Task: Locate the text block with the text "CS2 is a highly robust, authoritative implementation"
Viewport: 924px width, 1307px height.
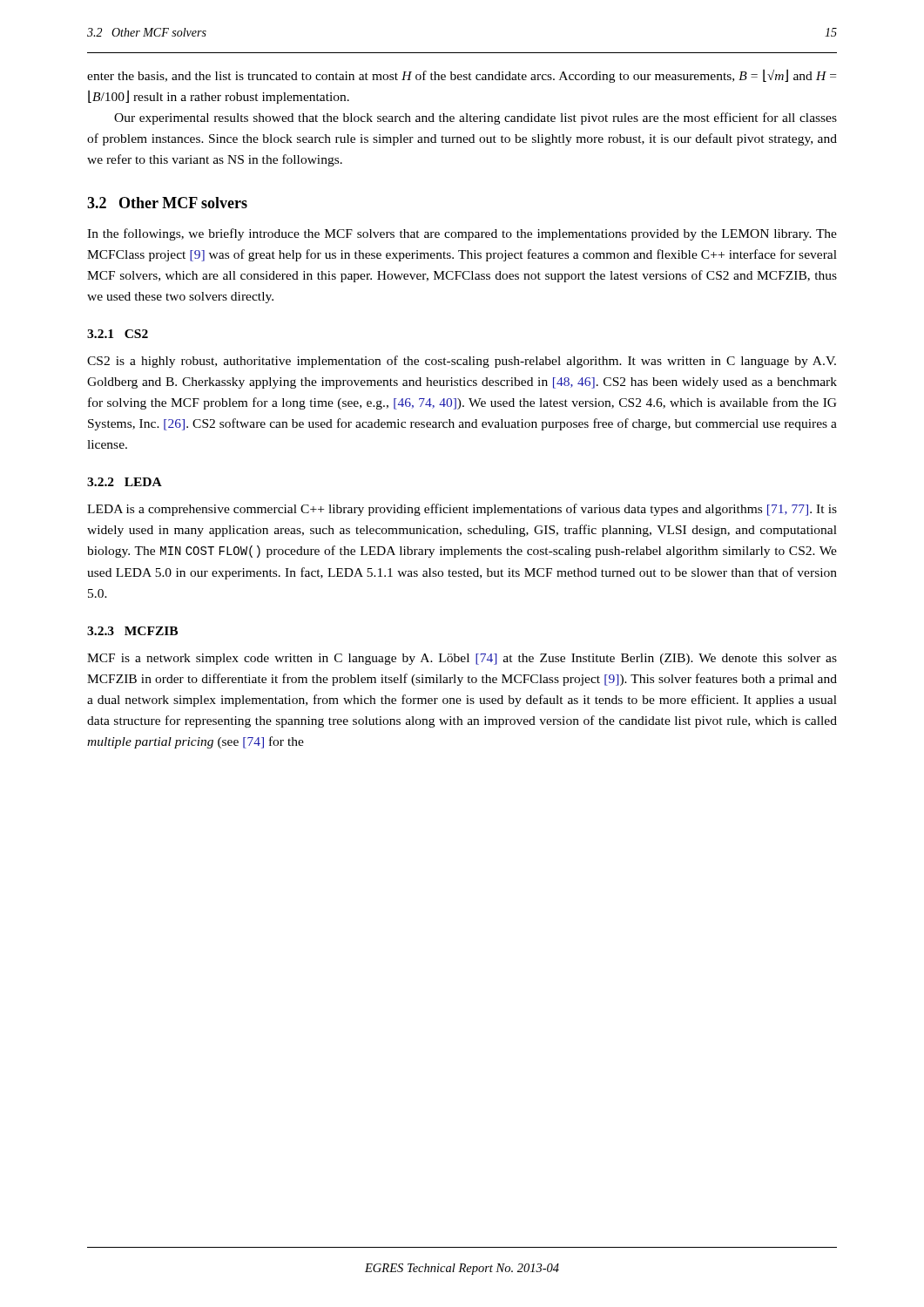Action: point(462,403)
